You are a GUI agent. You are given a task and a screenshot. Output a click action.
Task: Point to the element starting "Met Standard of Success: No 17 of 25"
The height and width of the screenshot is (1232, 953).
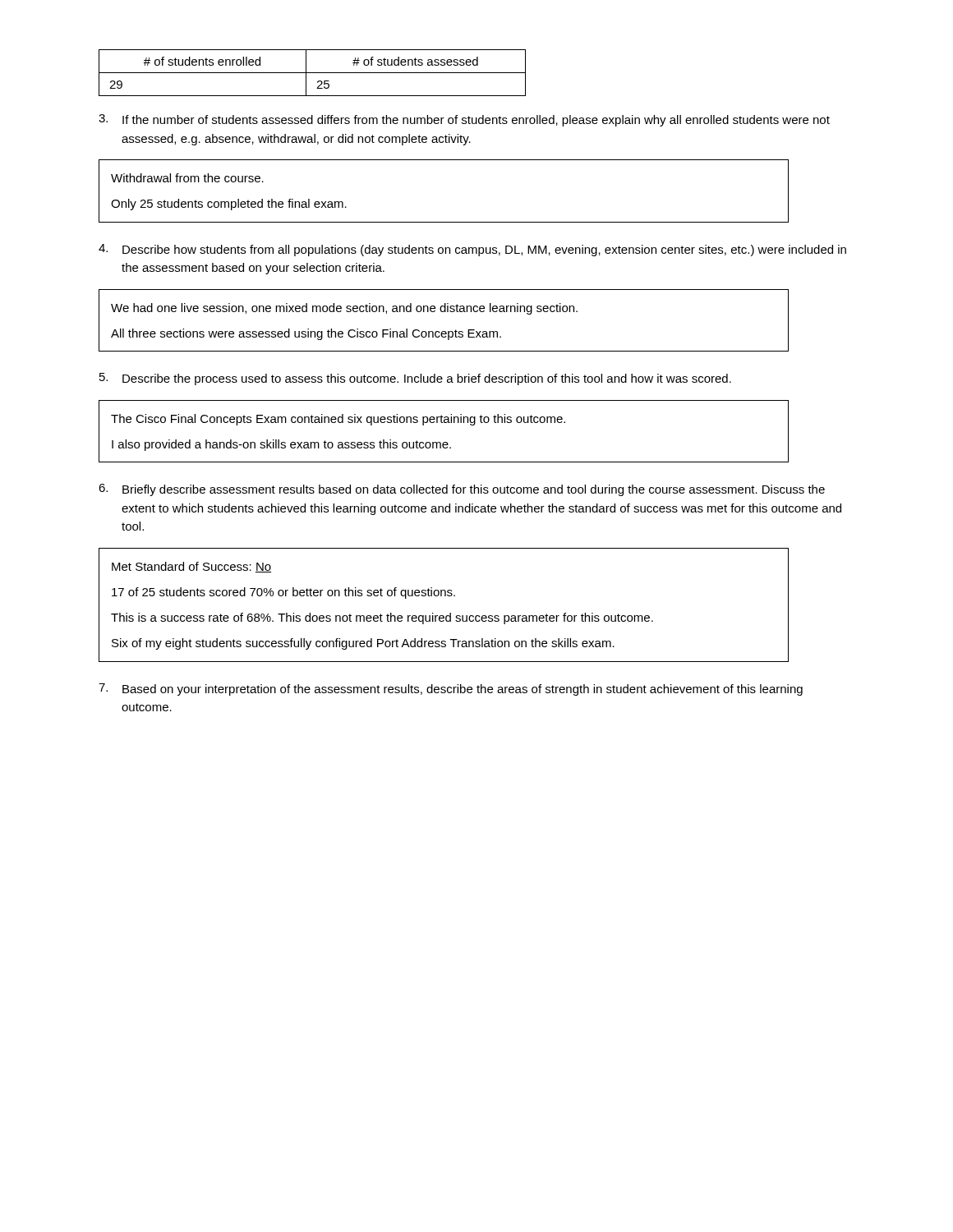coord(444,605)
